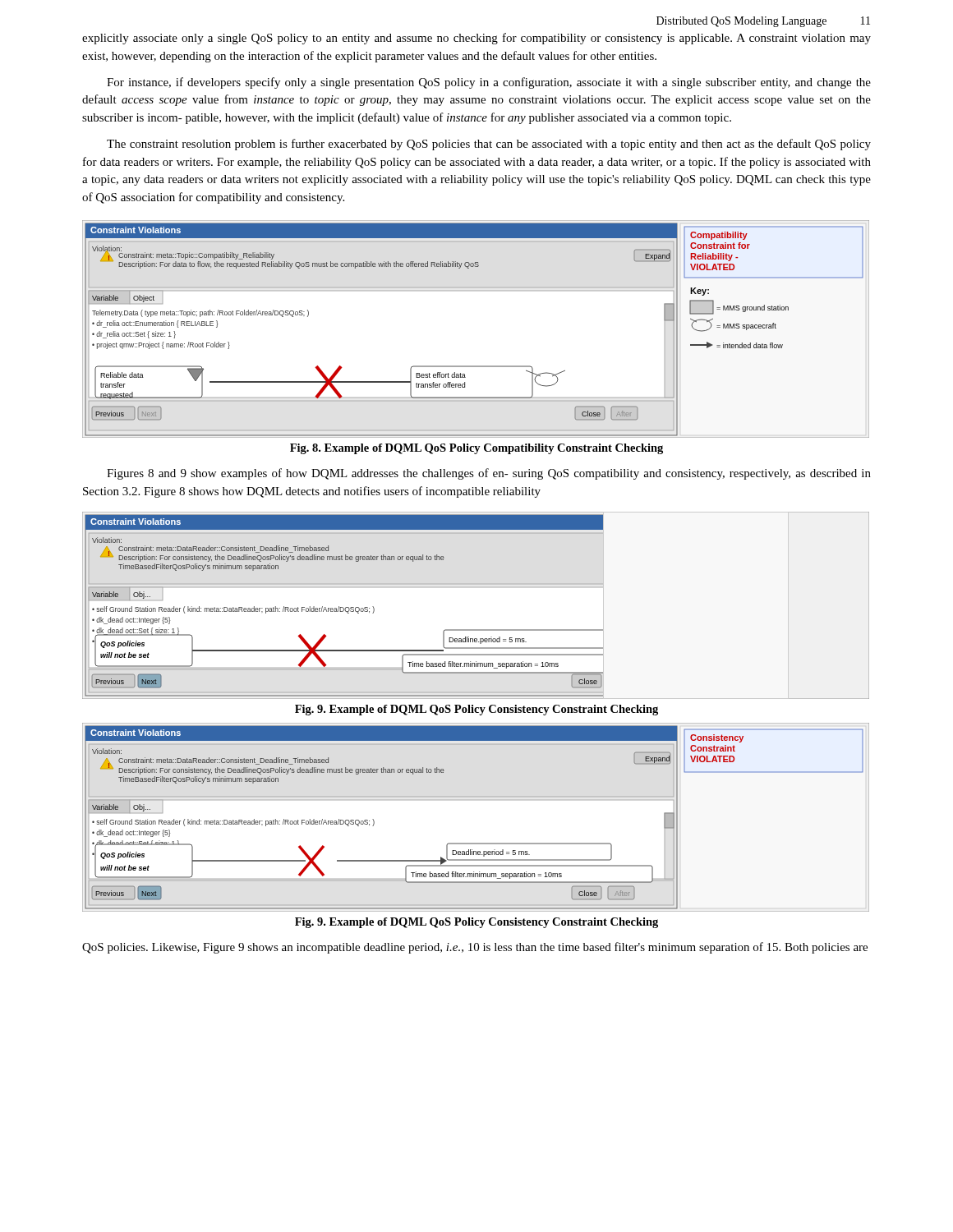Locate the text block starting "For instance, if developers specify"
This screenshot has width=953, height=1232.
[x=476, y=100]
